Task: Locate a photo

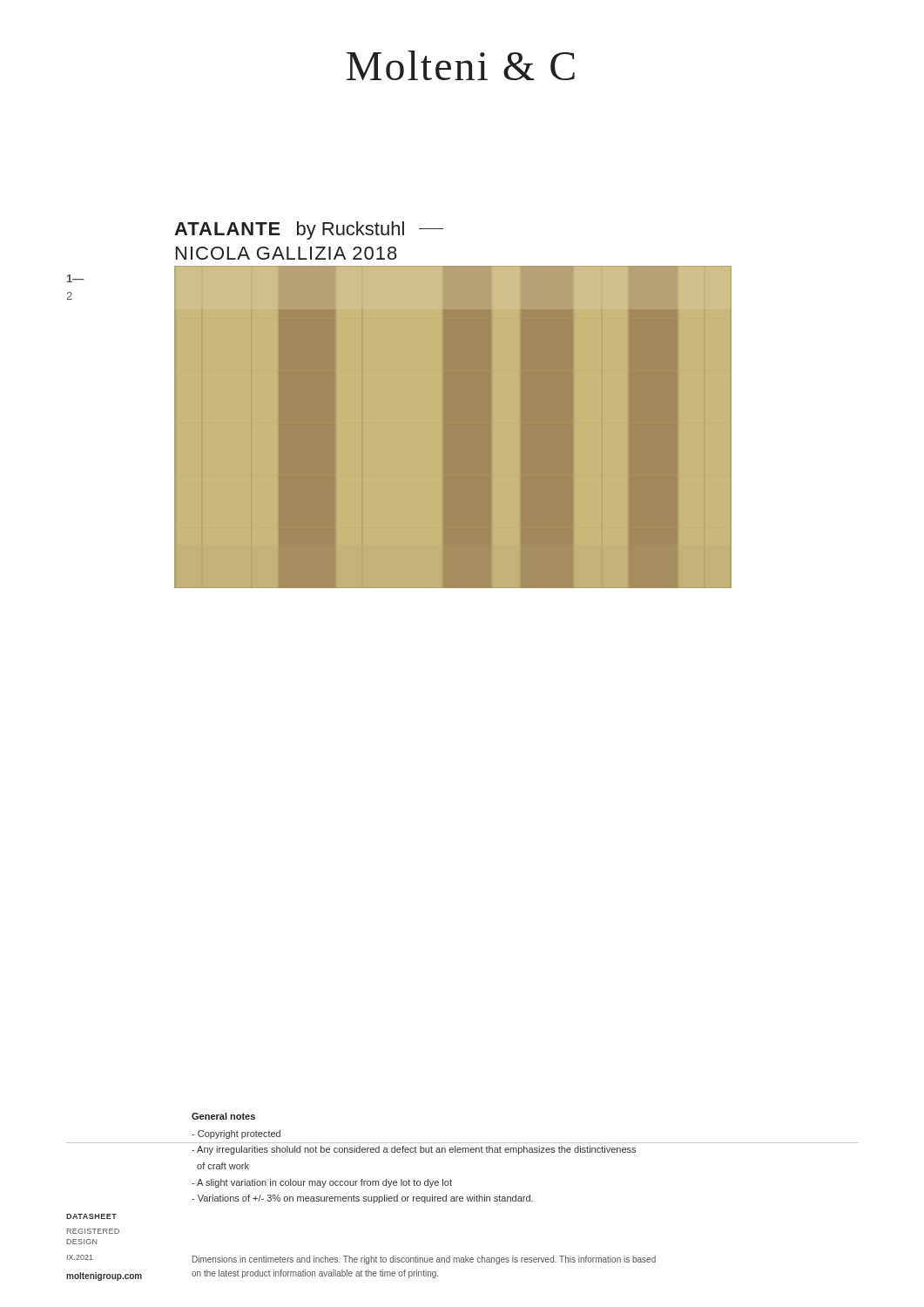Action: click(453, 427)
